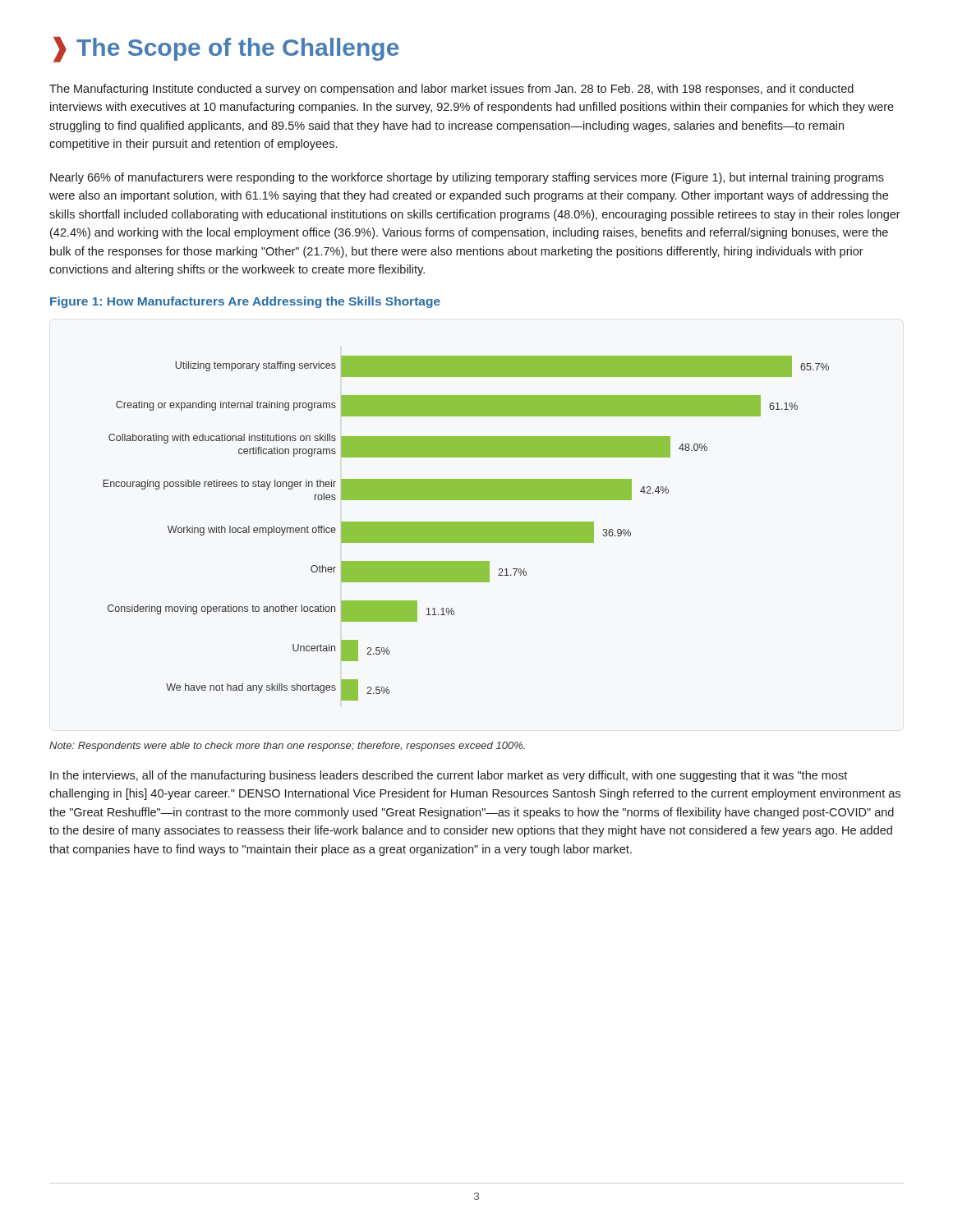Find a bar chart

pos(476,525)
